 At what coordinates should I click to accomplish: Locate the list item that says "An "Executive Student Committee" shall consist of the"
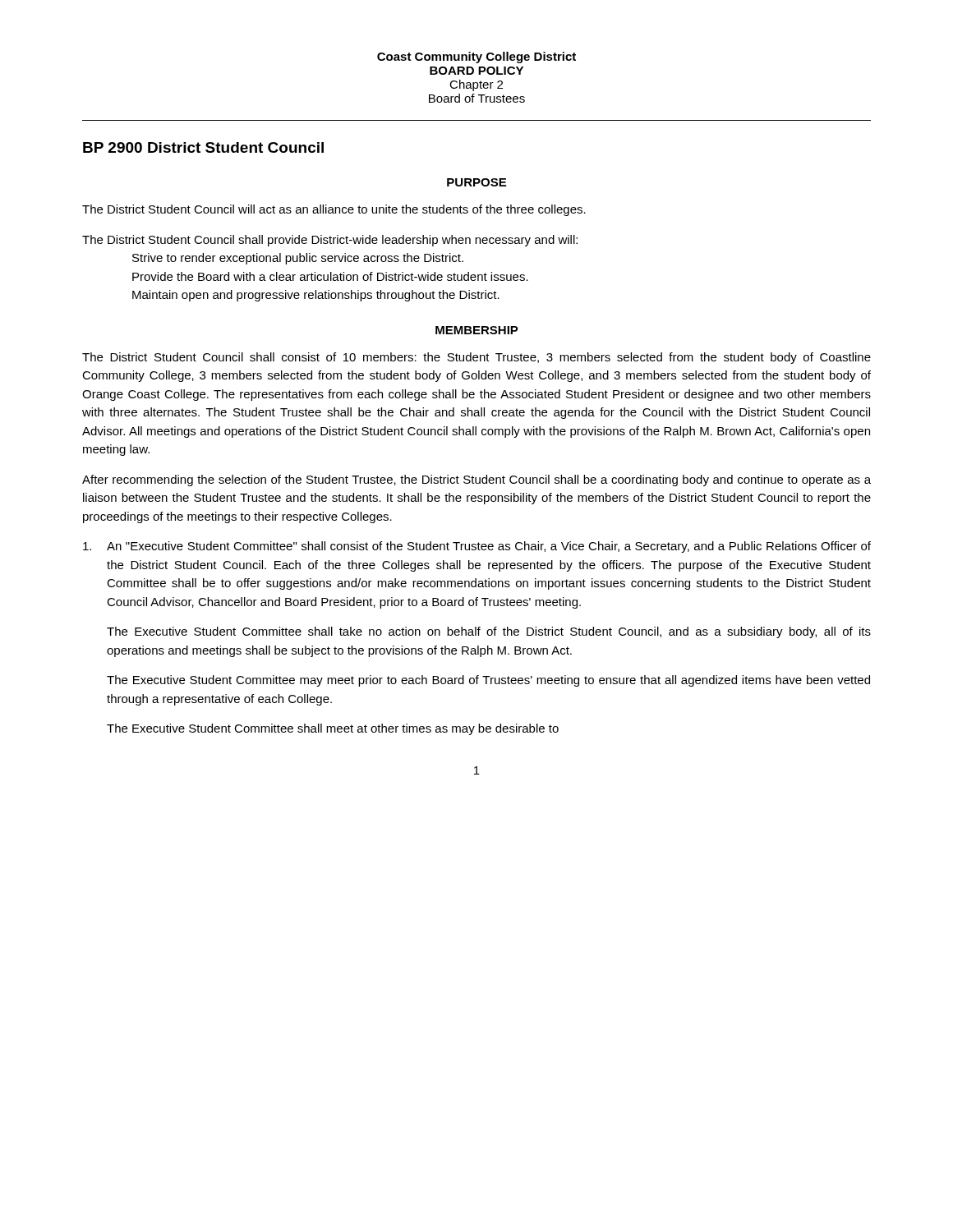(476, 574)
